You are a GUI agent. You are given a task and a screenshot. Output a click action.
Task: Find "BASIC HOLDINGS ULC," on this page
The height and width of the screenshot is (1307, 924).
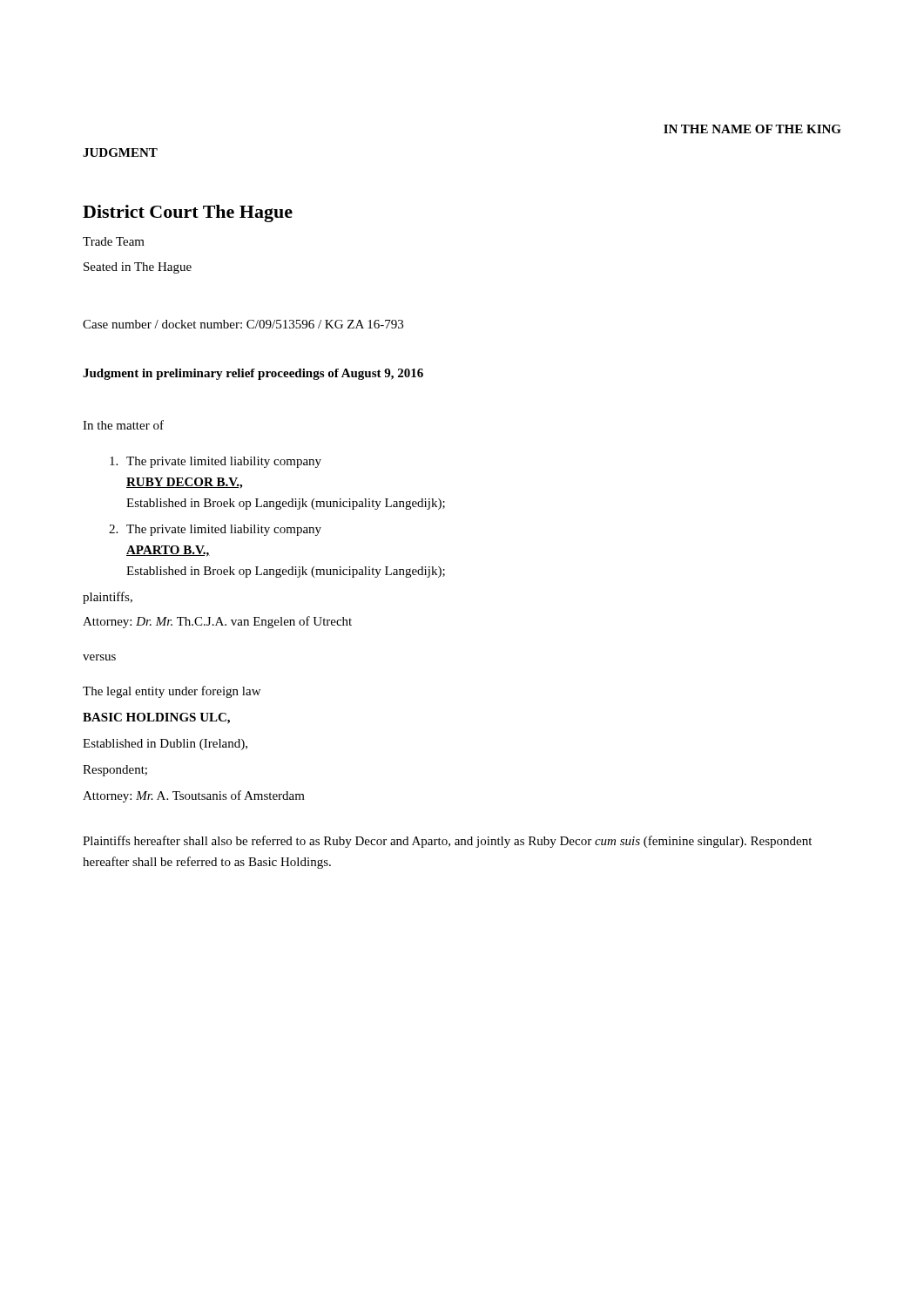coord(157,717)
